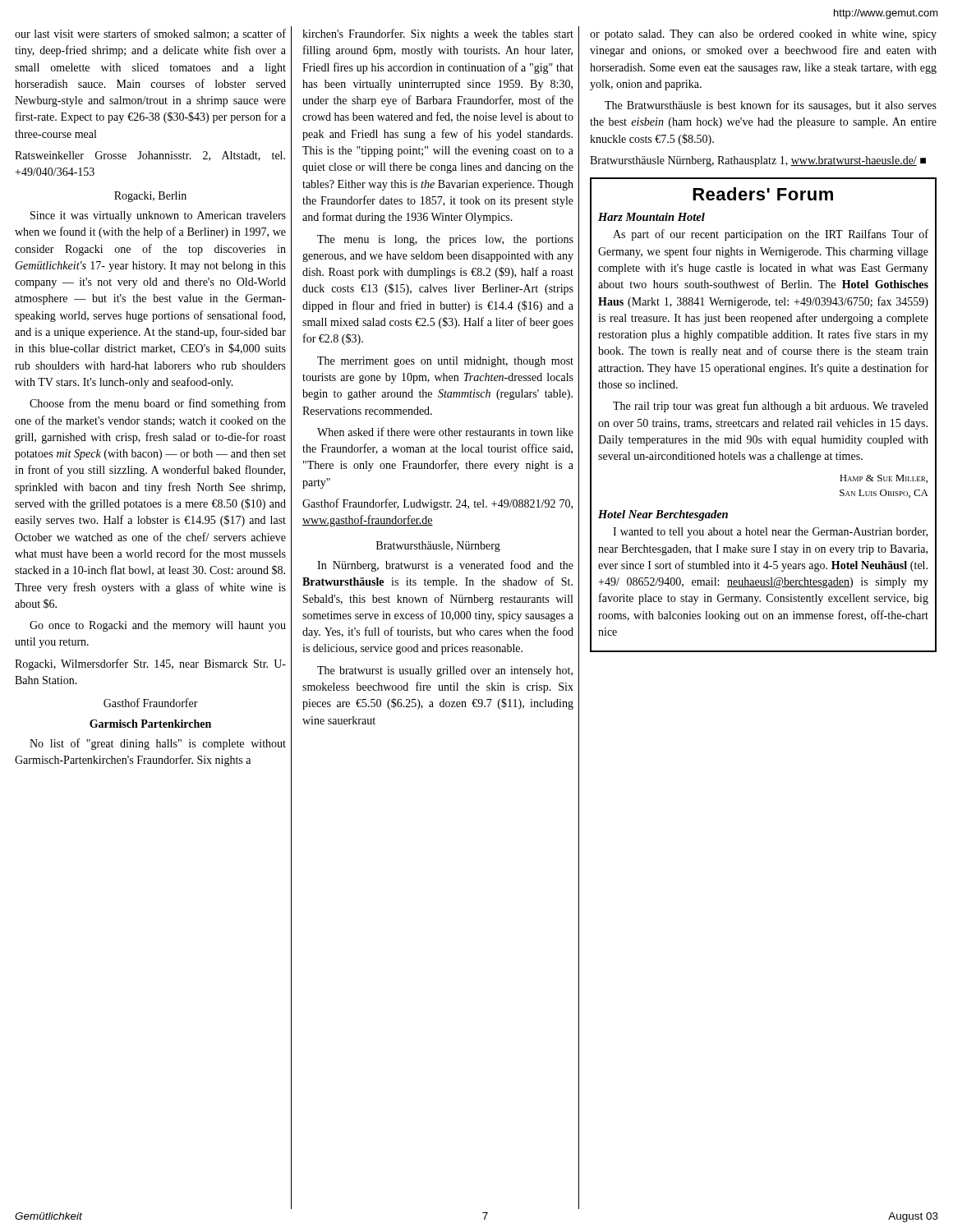Viewport: 953px width, 1232px height.
Task: Select the text starting "or potato salad. They can also be ordered"
Action: click(x=763, y=35)
